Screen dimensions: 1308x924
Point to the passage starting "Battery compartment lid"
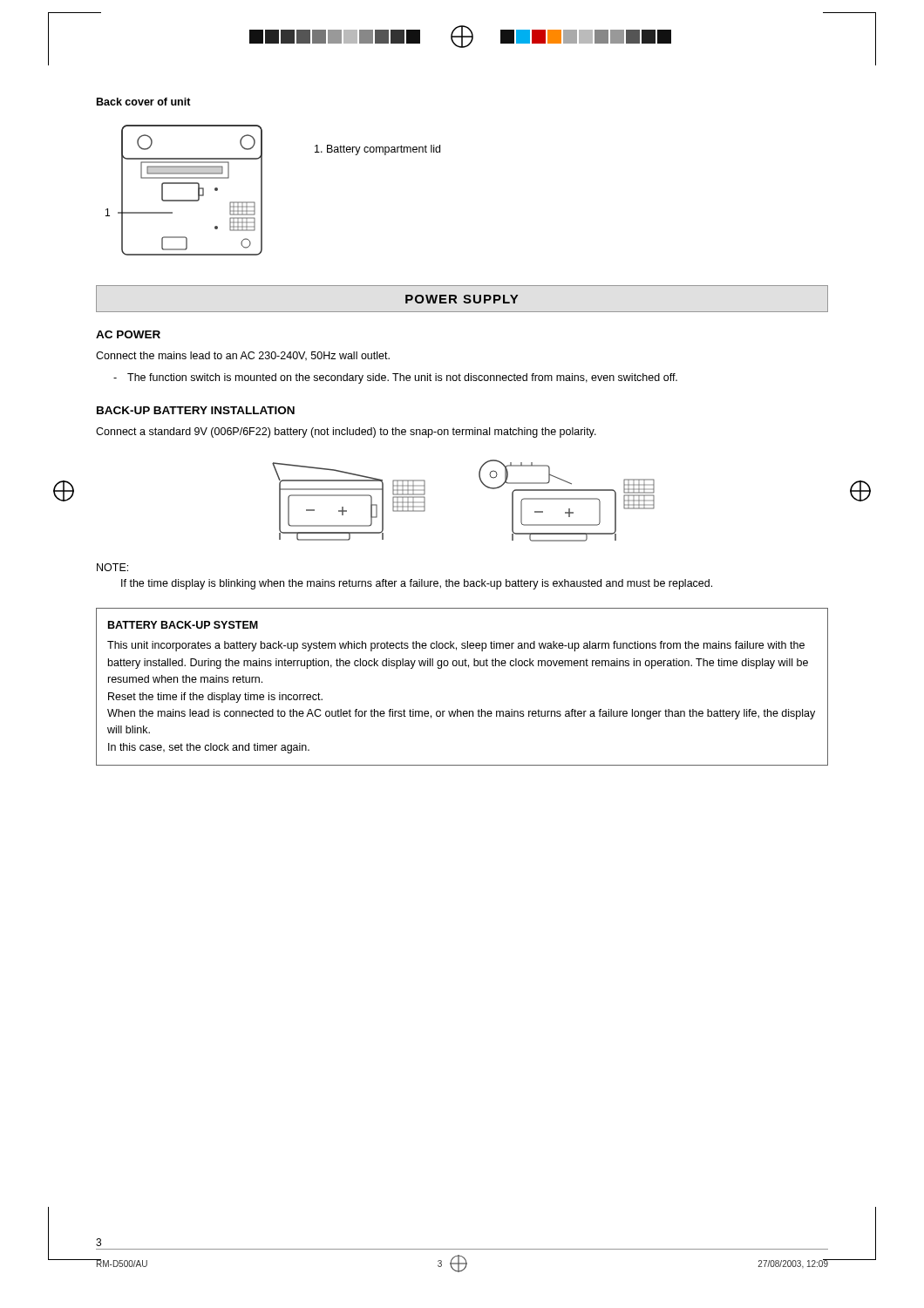coord(377,149)
